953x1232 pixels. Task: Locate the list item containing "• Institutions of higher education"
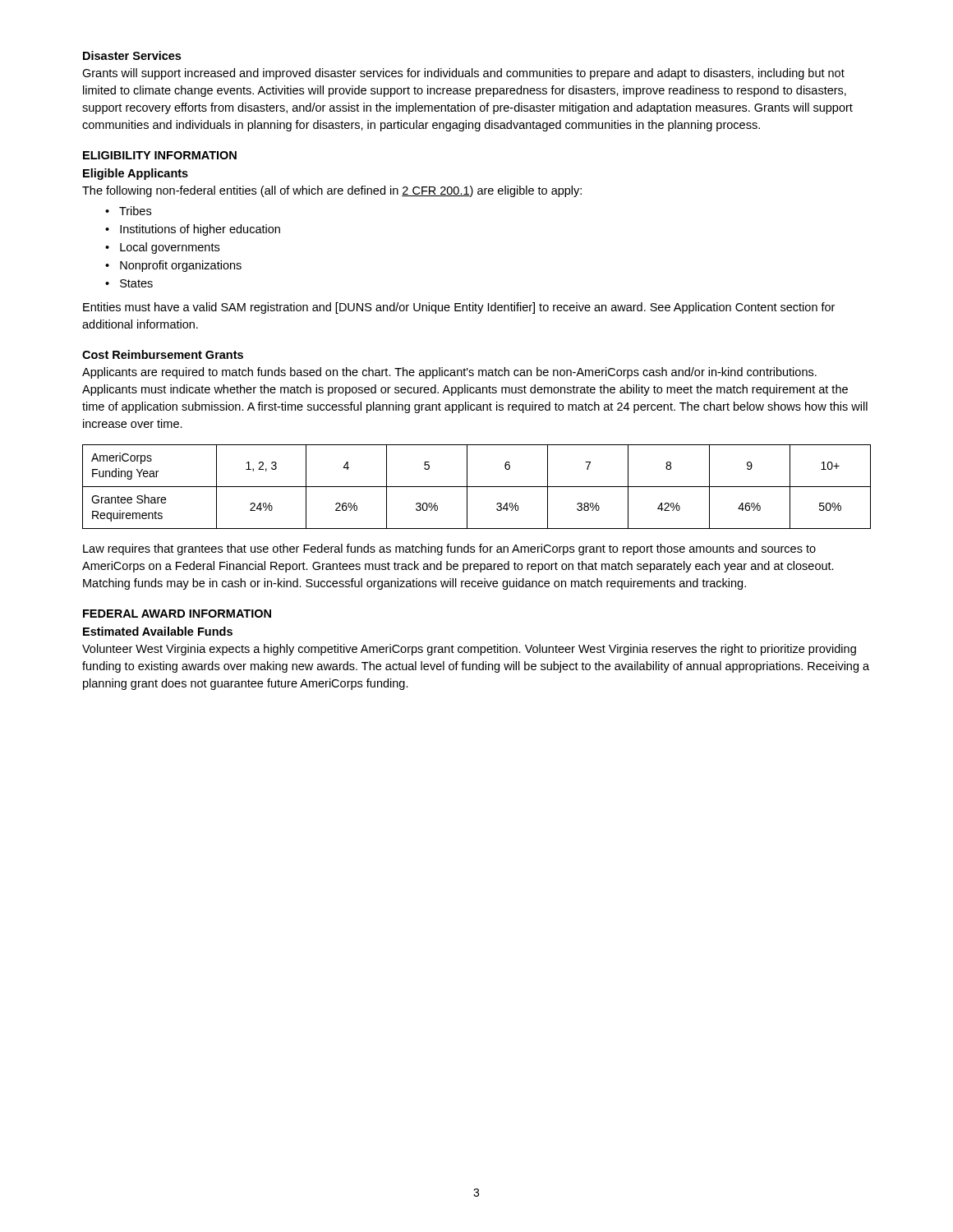[x=193, y=229]
